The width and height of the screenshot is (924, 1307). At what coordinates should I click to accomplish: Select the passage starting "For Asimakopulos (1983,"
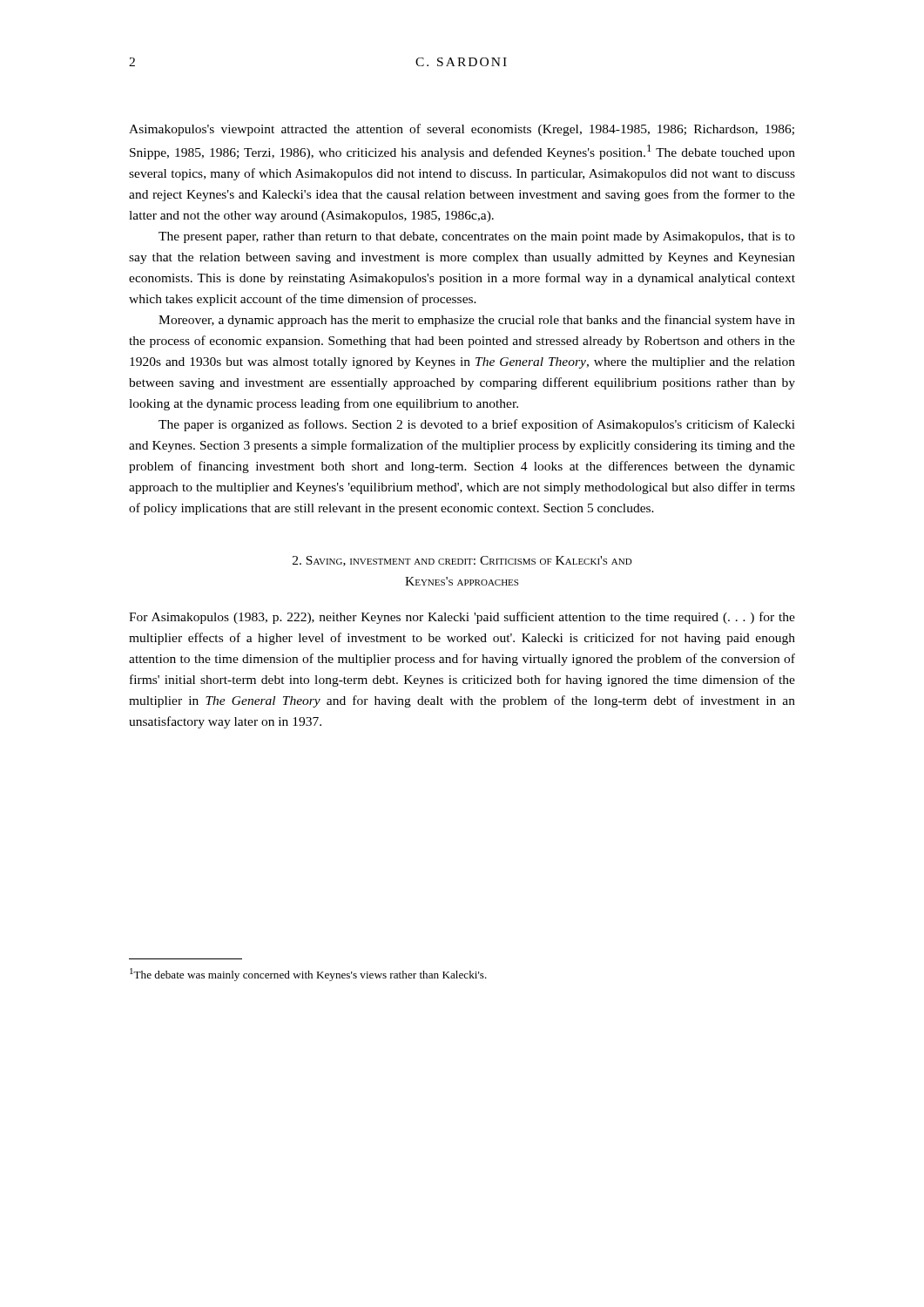click(462, 669)
